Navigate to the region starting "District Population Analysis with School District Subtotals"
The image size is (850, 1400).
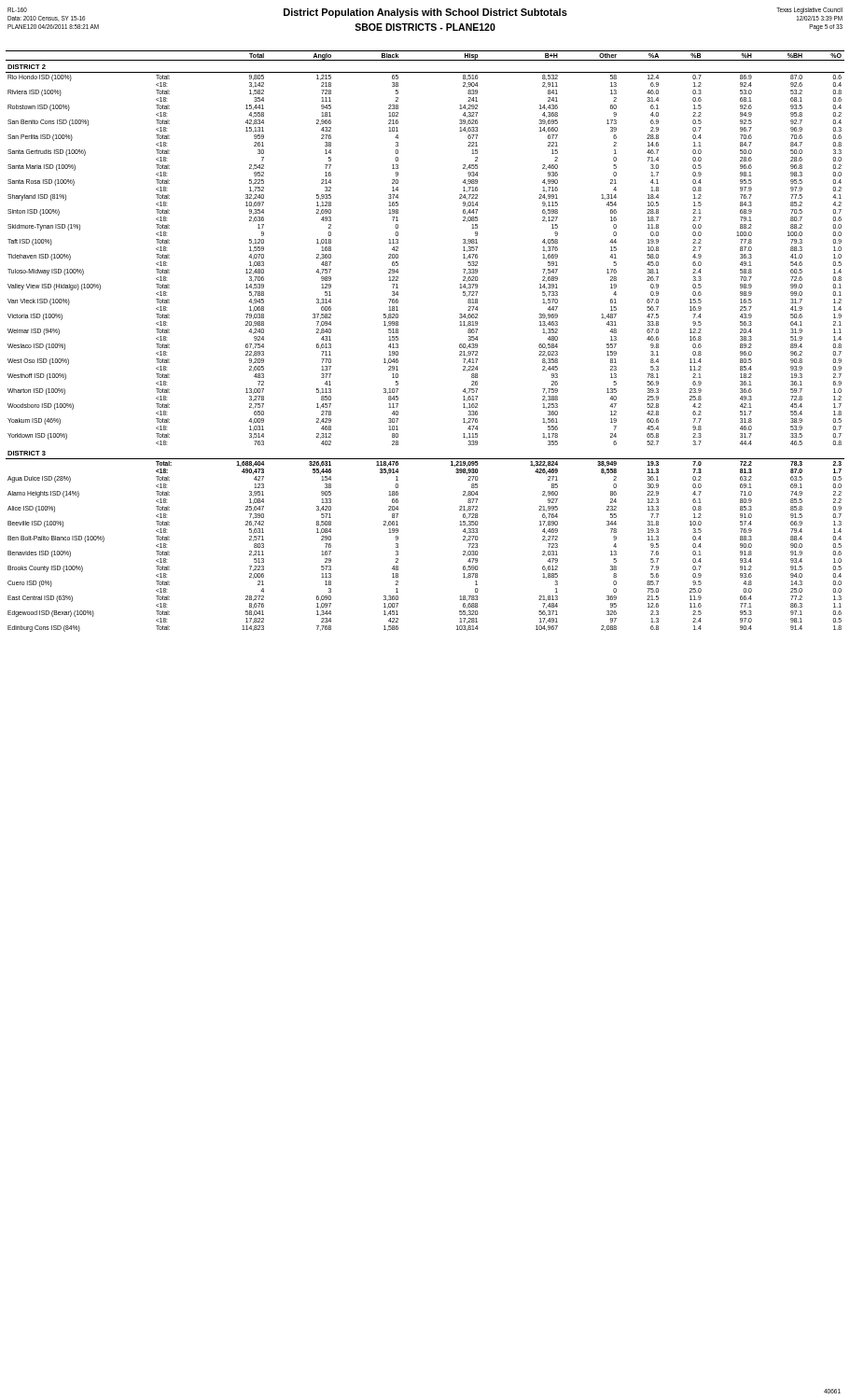425,20
